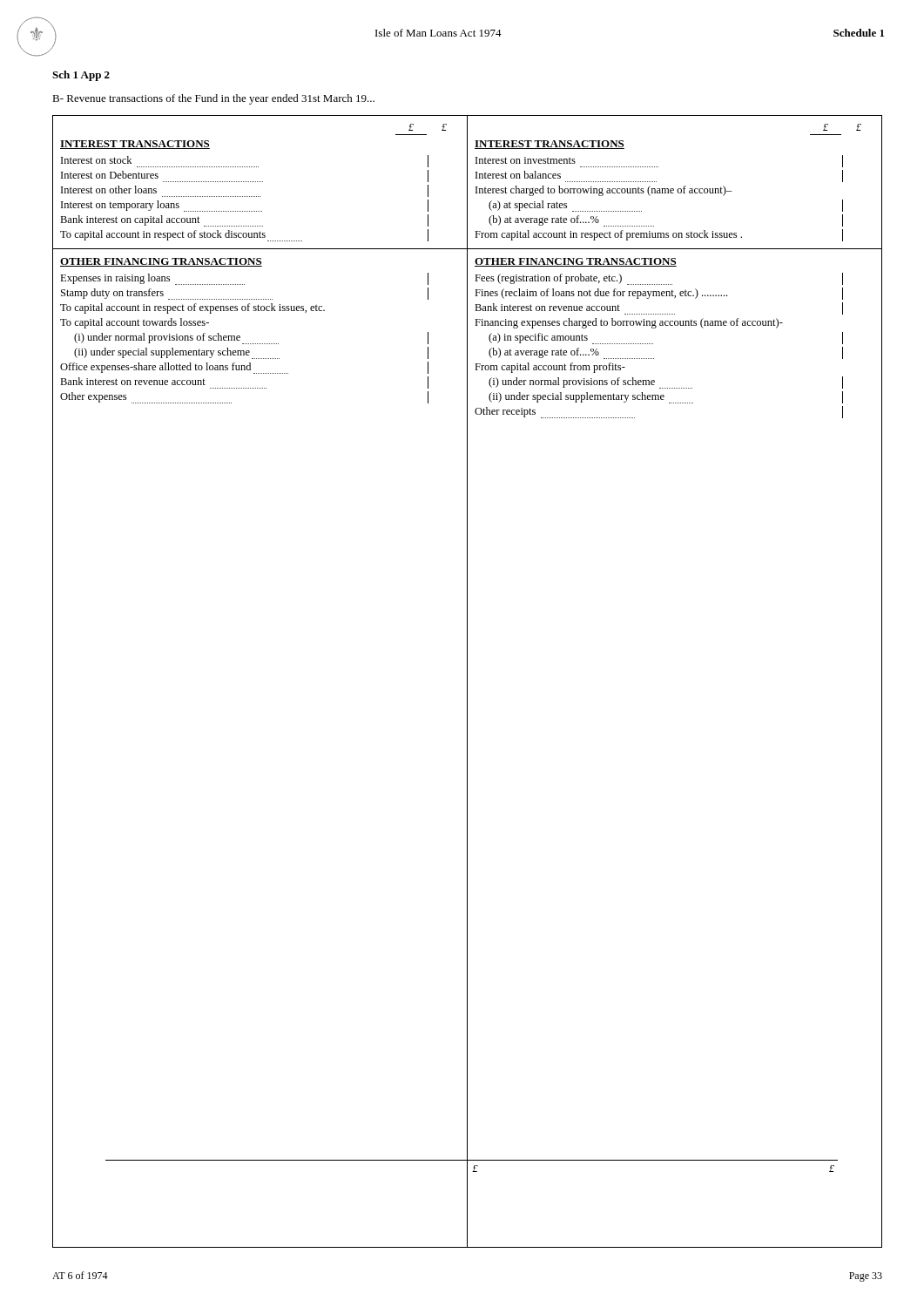Image resolution: width=924 pixels, height=1307 pixels.
Task: Locate the list item that says "(a) at special rates"
Action: (x=534, y=205)
